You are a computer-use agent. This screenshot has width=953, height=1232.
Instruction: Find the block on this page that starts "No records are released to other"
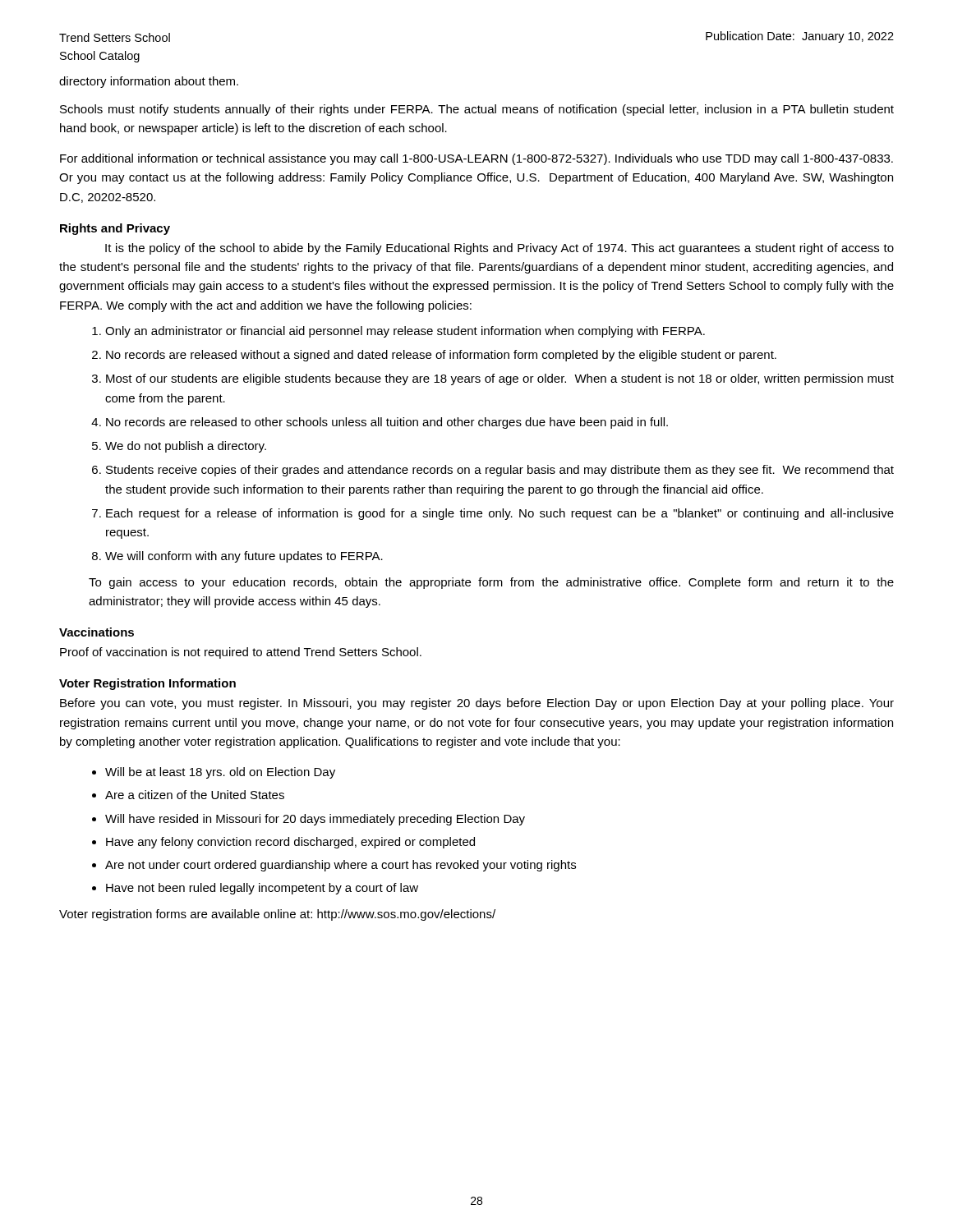coord(387,422)
